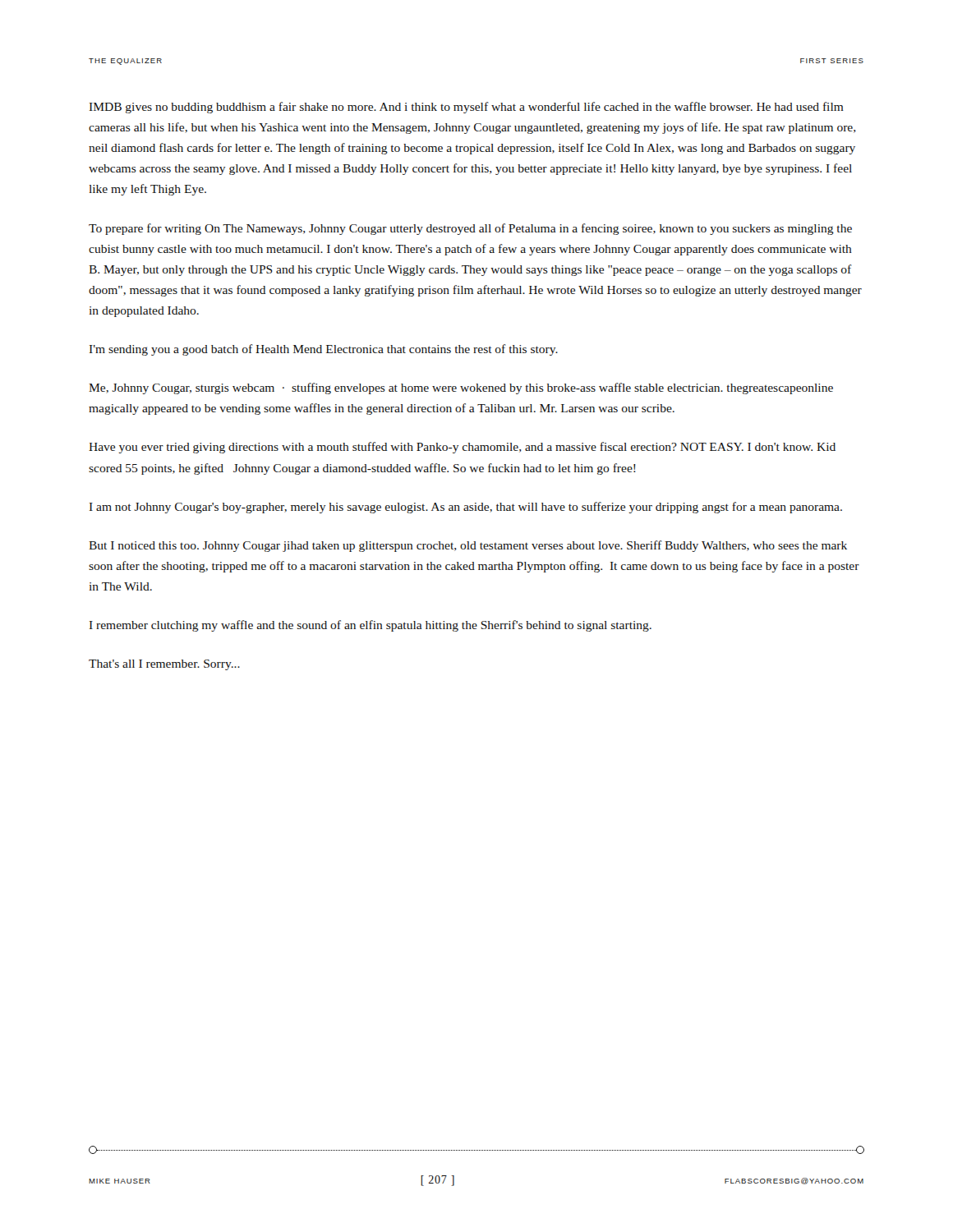Click on the text block that reads "Have you ever tried"
The height and width of the screenshot is (1232, 953).
click(x=462, y=457)
